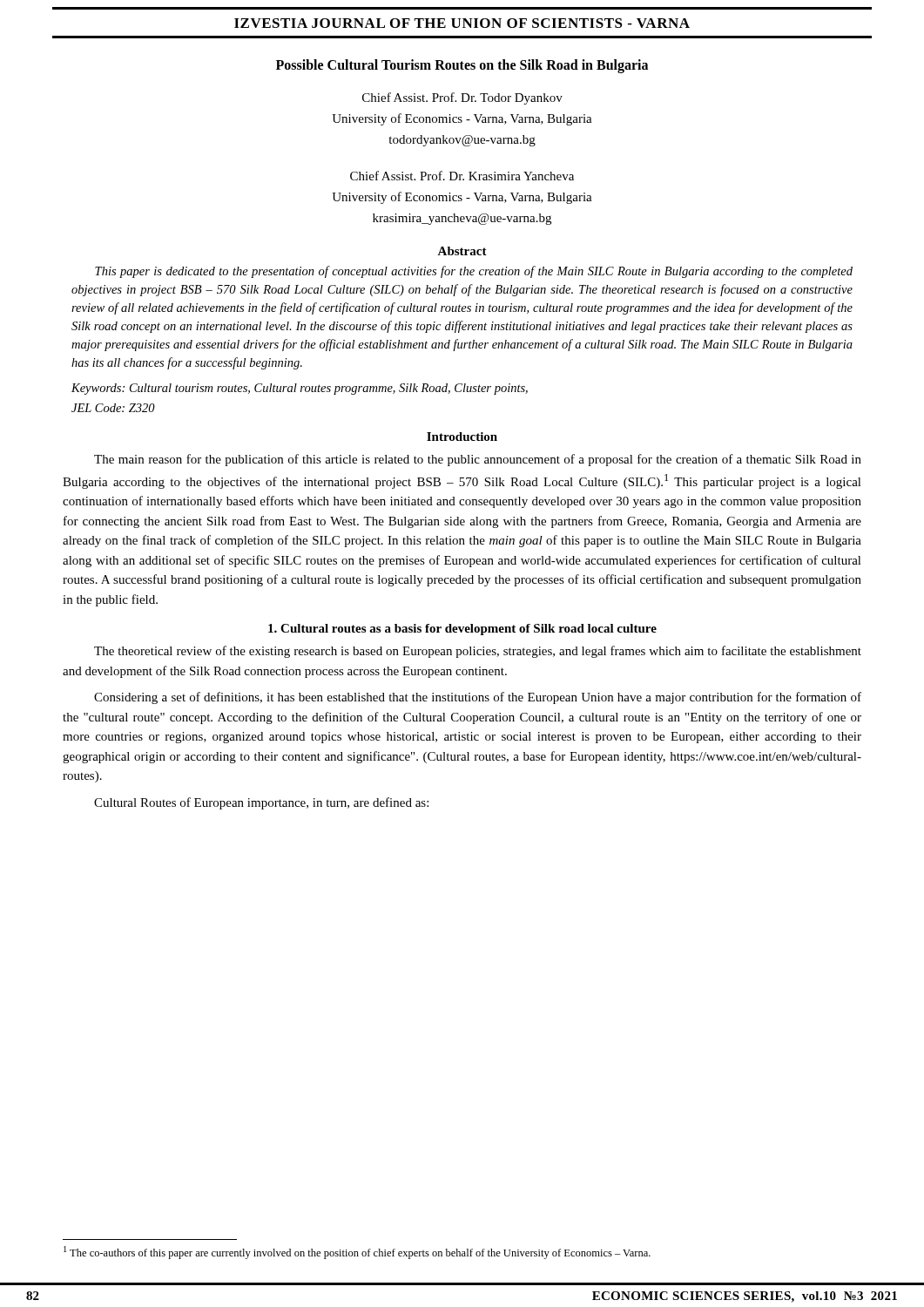Click the passage that begins "Cultural Routes of European importance, in turn,"

[262, 802]
